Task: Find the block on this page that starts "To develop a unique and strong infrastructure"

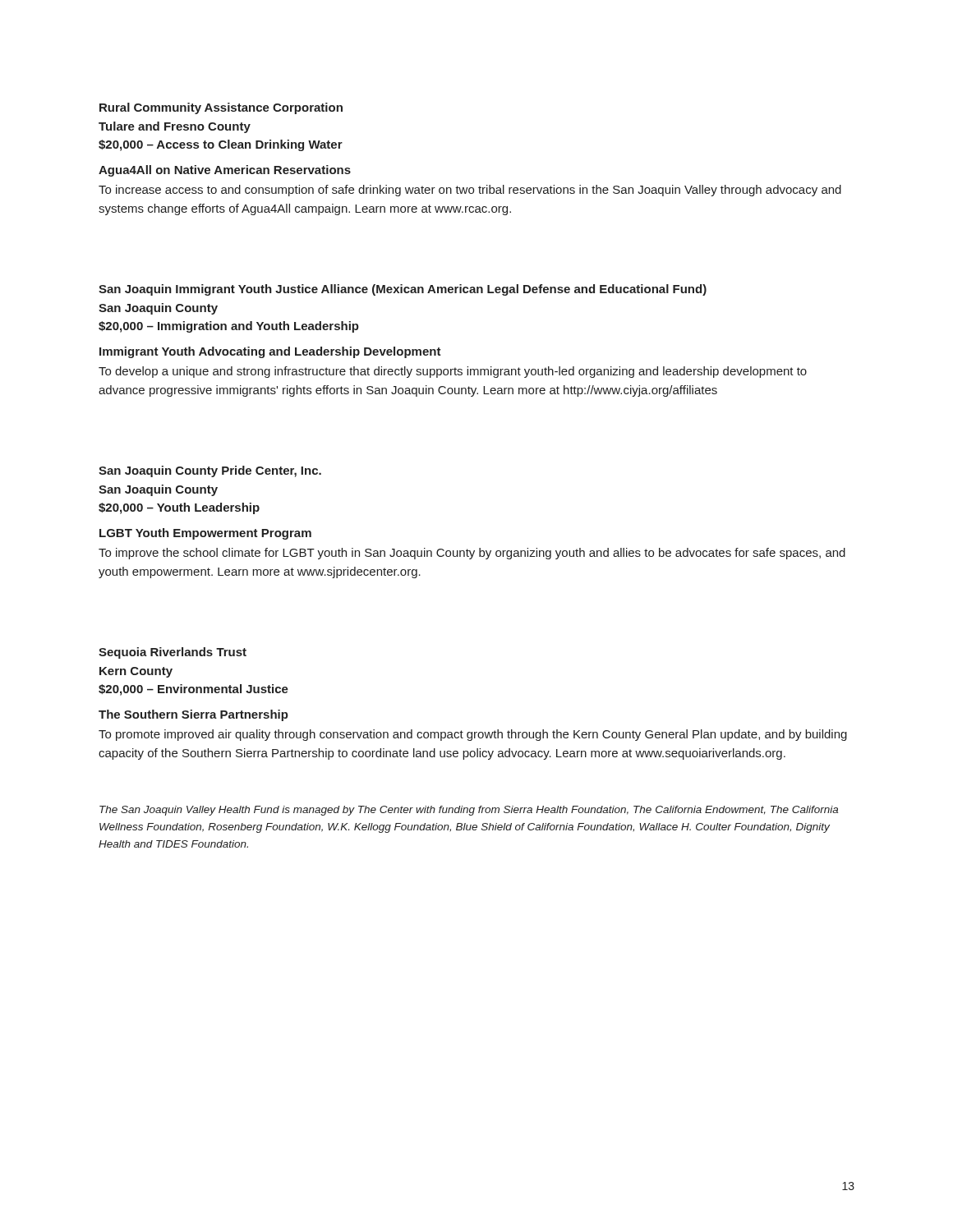Action: tap(453, 380)
